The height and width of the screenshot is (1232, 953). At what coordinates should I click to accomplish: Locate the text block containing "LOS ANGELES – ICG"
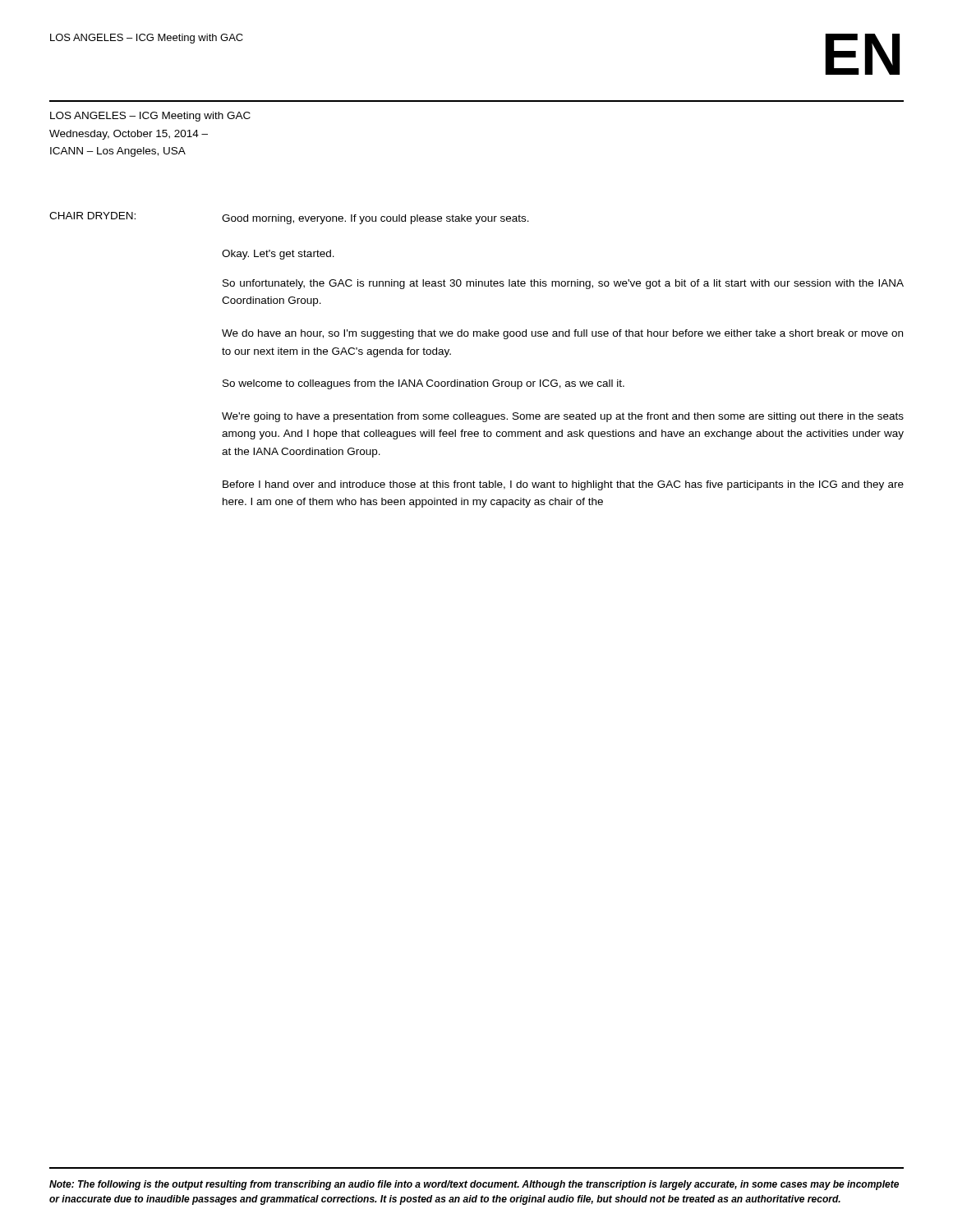coord(150,133)
